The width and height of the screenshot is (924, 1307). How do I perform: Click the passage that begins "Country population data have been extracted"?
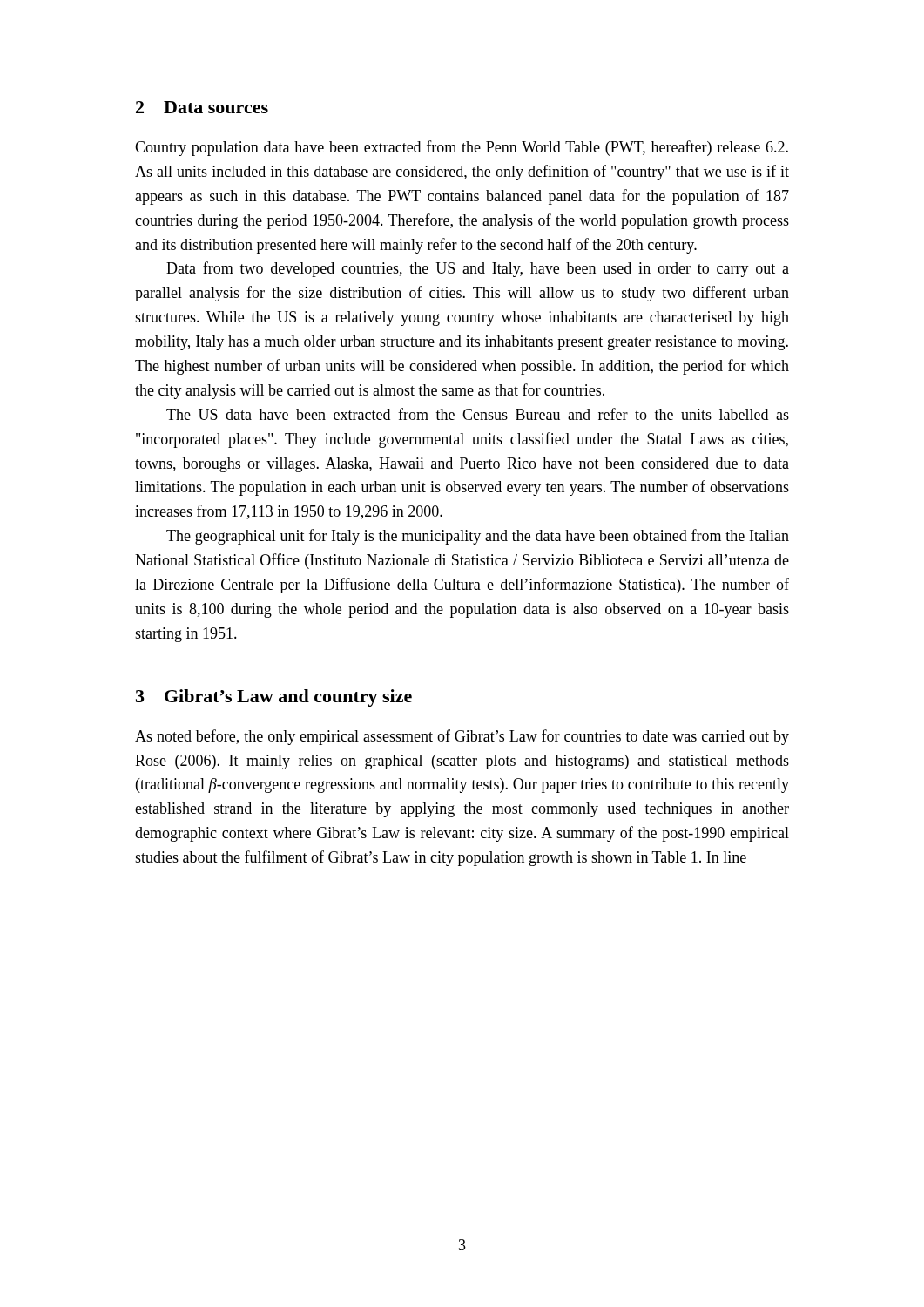462,391
